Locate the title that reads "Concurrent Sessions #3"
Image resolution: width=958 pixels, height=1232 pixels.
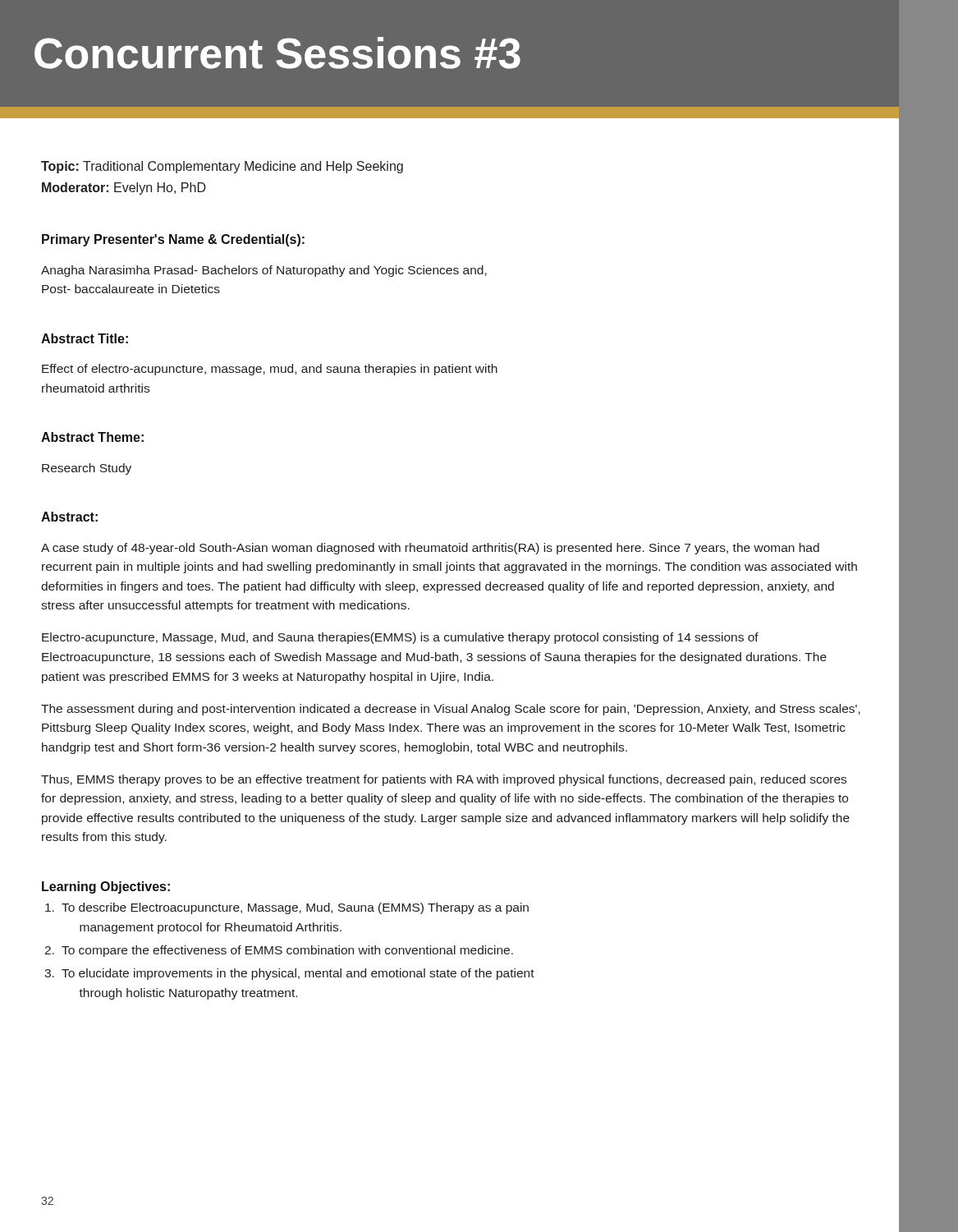click(x=277, y=53)
